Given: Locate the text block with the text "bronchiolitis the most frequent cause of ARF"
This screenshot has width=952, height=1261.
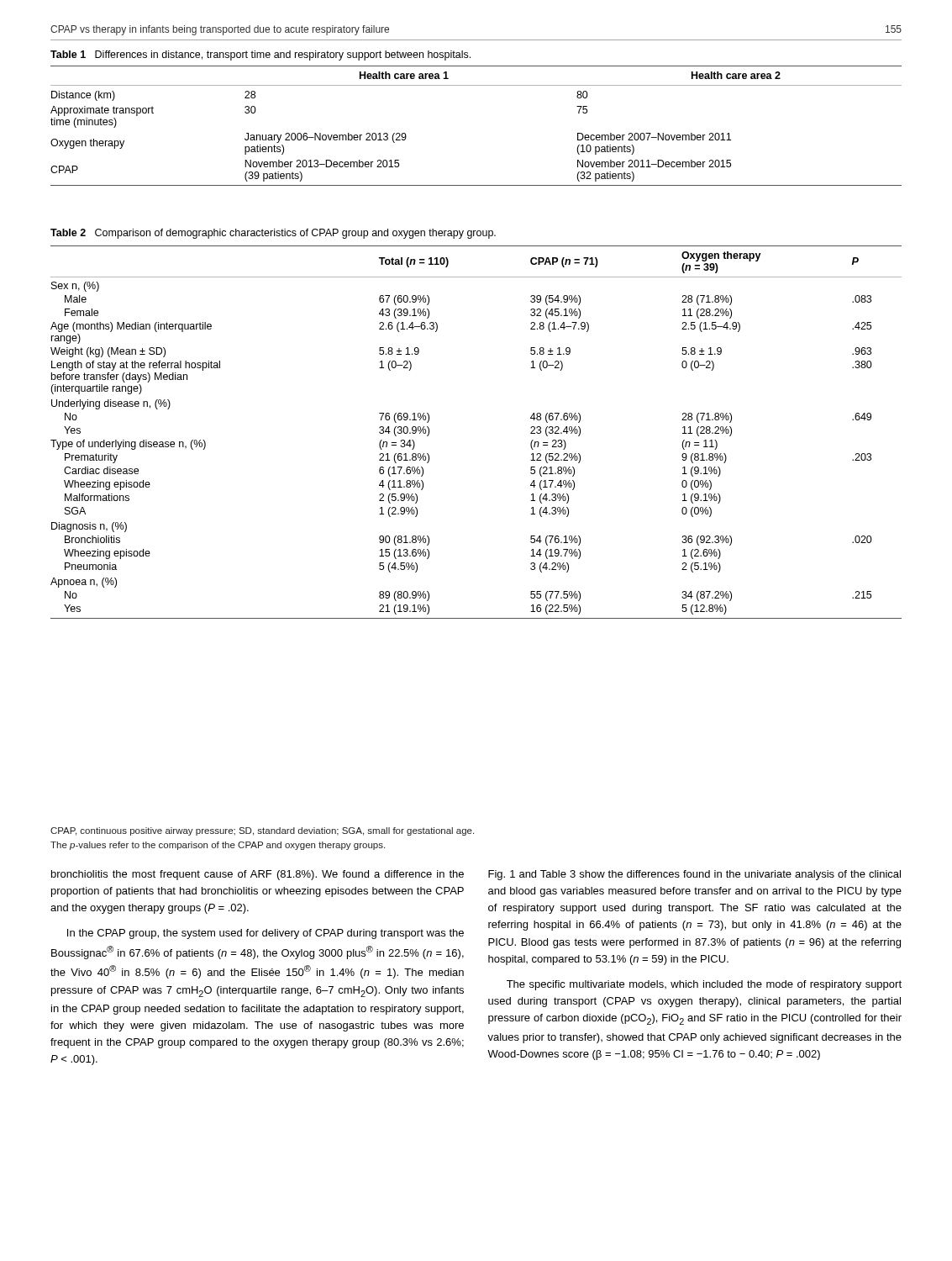Looking at the screenshot, I should click(x=257, y=891).
